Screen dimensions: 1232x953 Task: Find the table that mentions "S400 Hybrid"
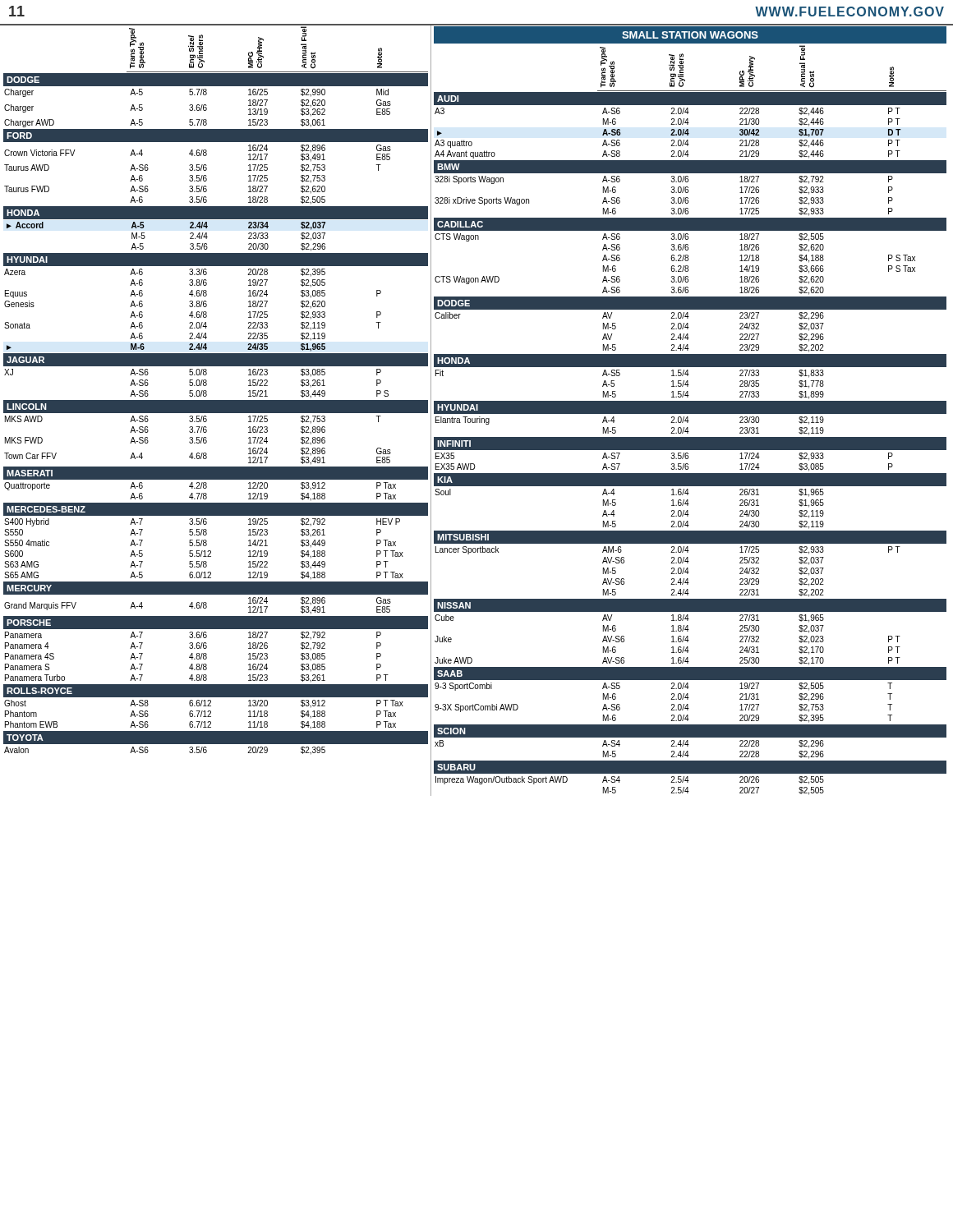tap(216, 549)
